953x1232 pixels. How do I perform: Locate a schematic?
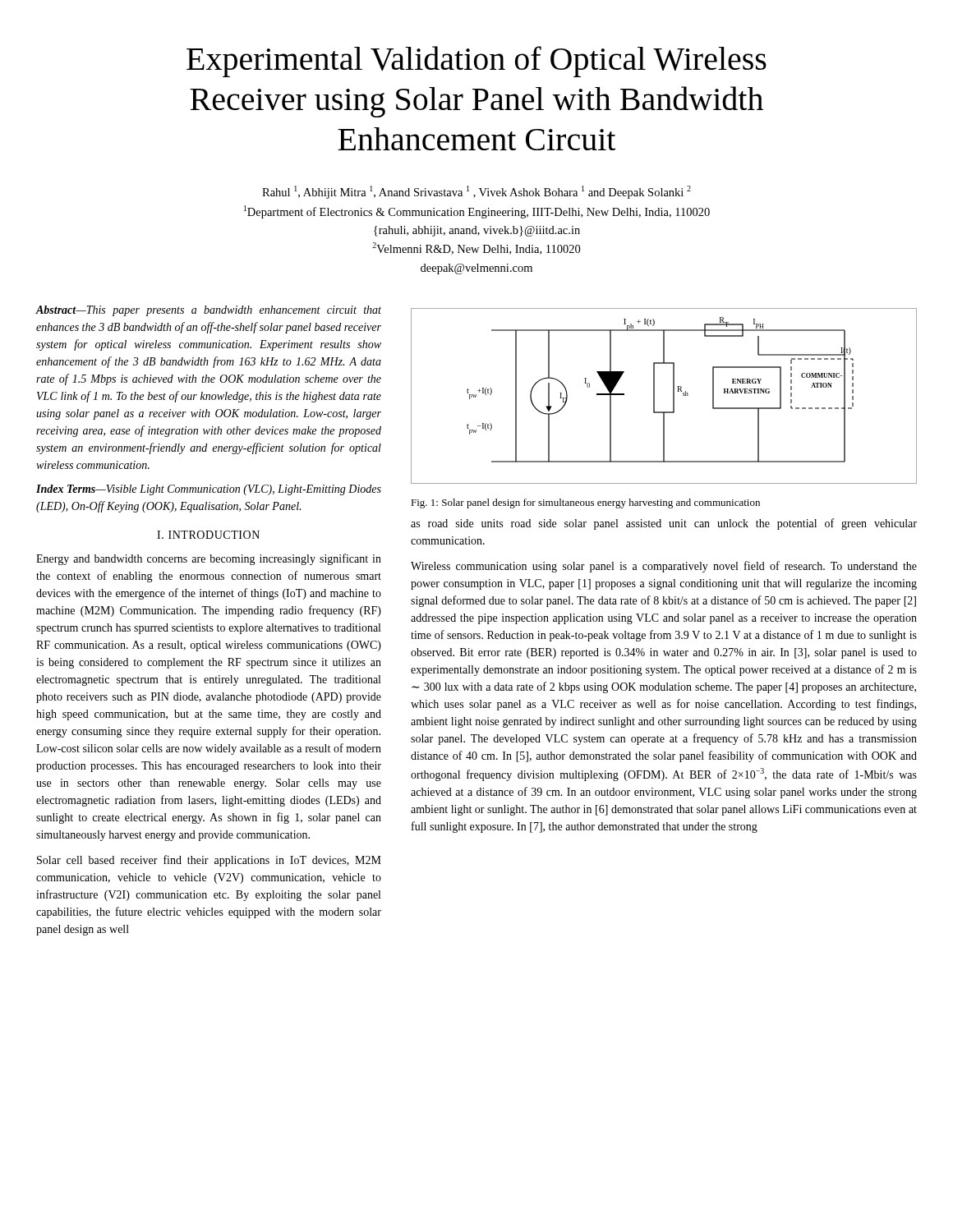point(664,406)
